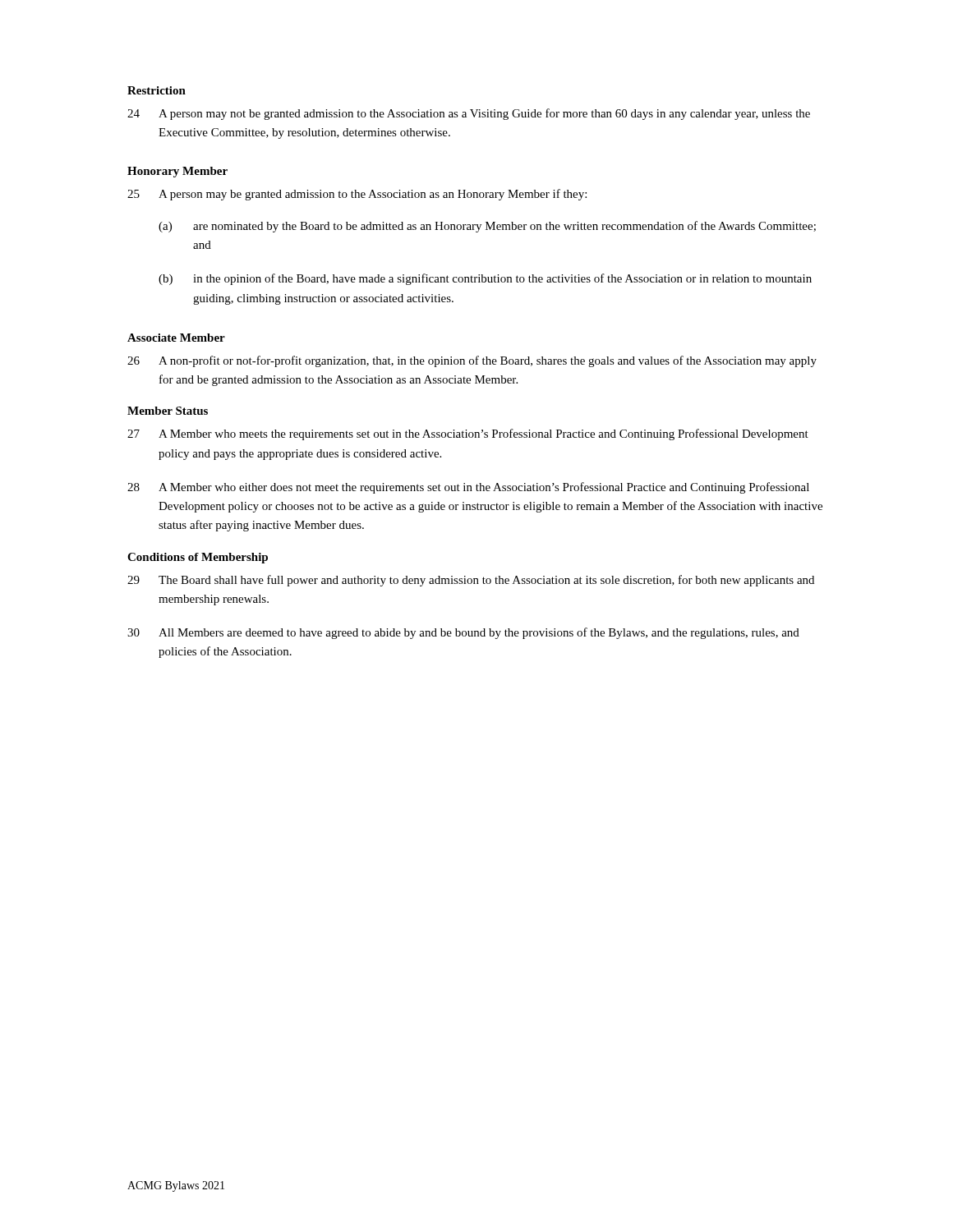Point to the block beginning "26 A non-profit or not-for-profit organization, that,"
Viewport: 953px width, 1232px height.
pos(476,370)
